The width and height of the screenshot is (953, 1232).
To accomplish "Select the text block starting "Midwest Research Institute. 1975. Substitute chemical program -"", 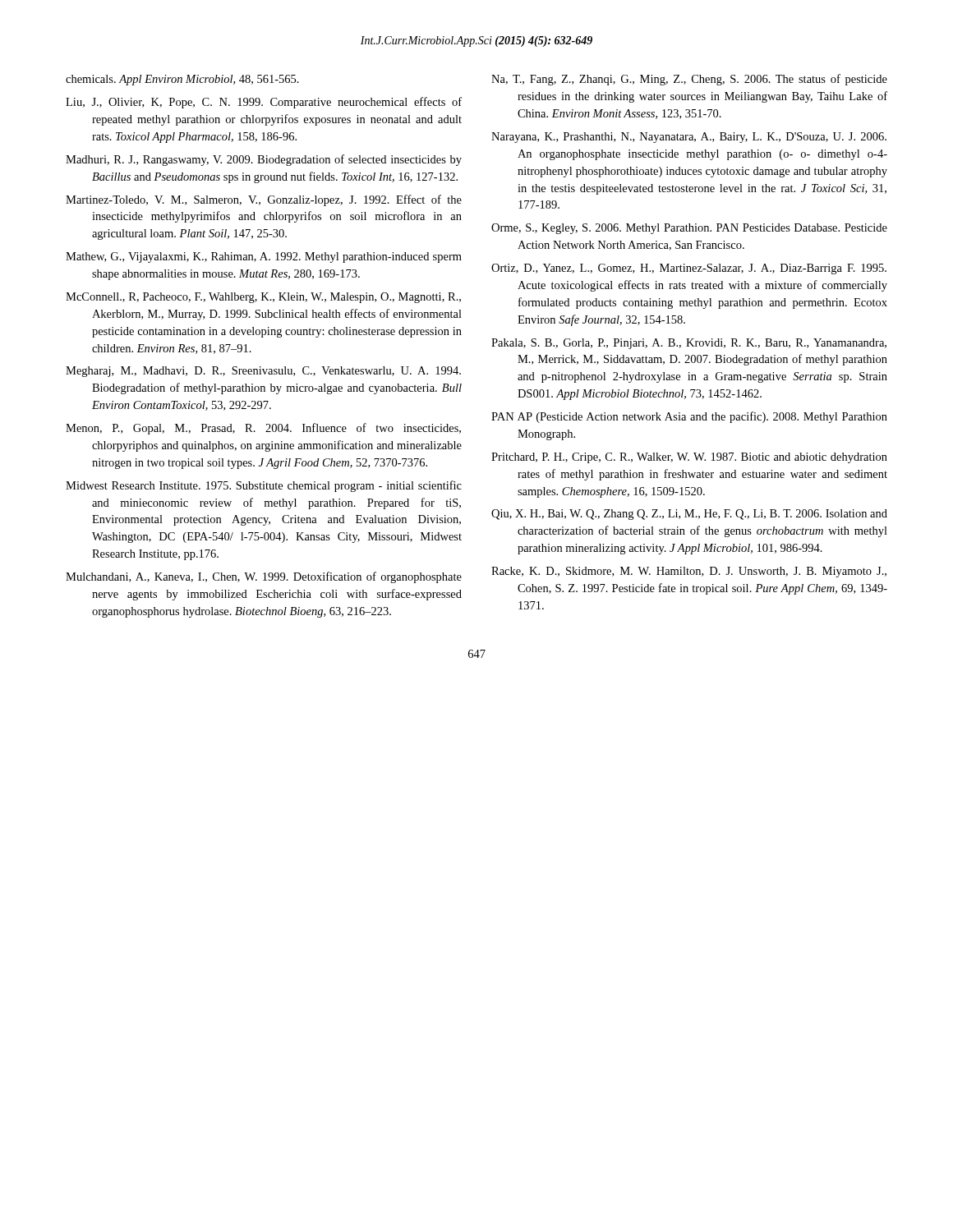I will click(264, 519).
